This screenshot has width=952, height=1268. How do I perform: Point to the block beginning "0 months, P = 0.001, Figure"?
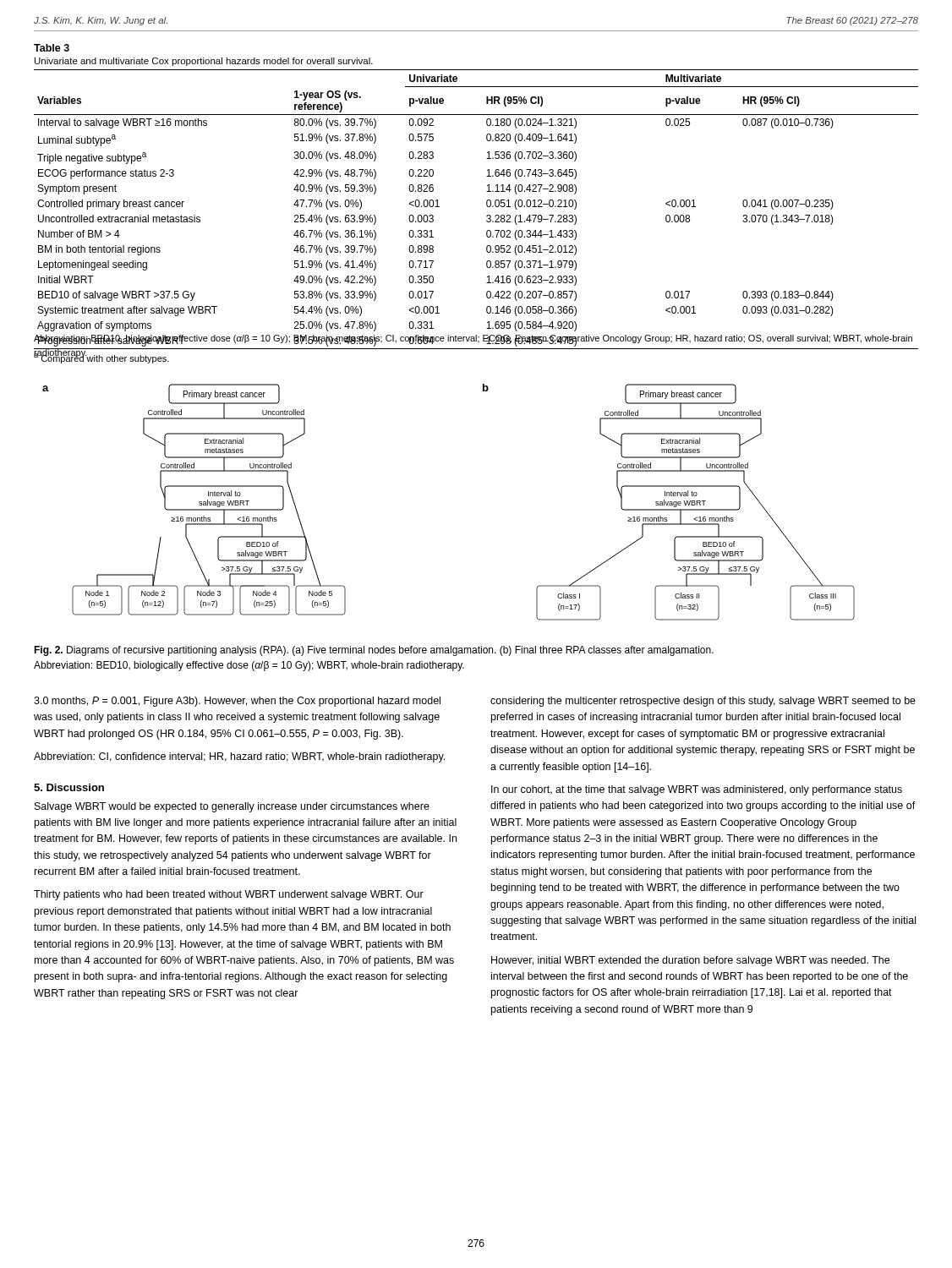tap(238, 717)
